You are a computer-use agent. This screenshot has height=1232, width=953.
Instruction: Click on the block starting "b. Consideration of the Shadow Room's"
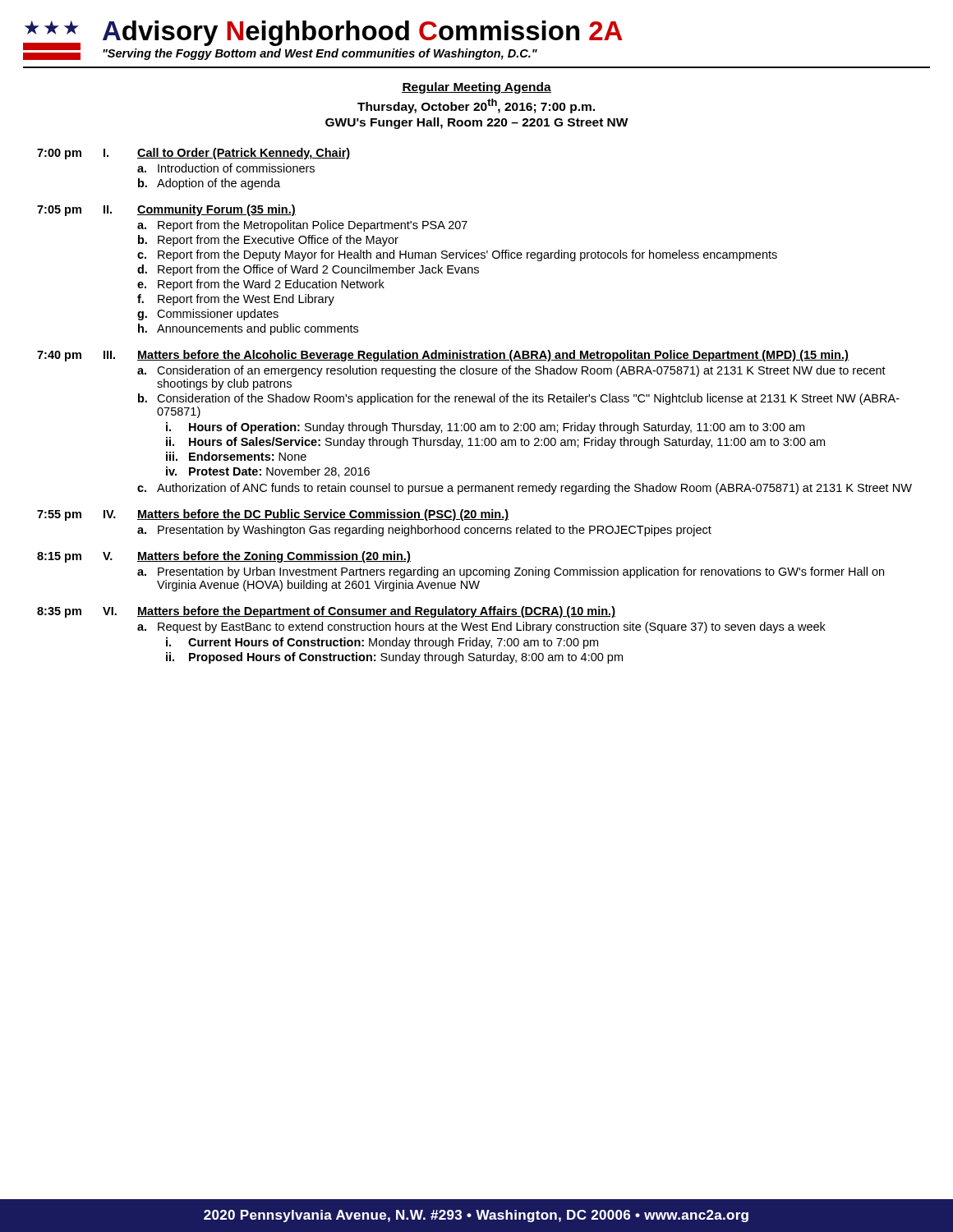527,436
